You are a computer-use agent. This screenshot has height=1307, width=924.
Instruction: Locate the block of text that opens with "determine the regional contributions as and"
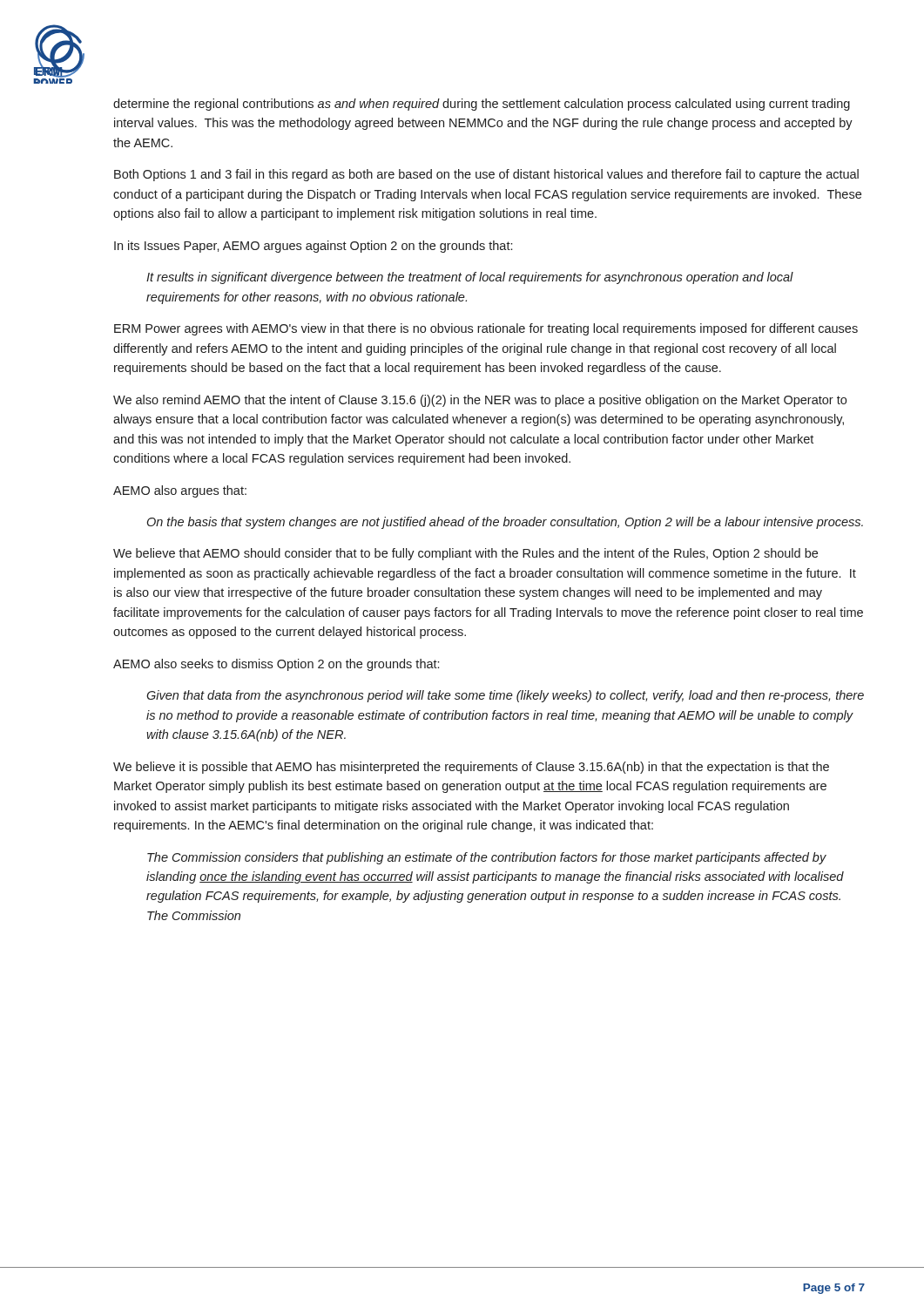483,123
